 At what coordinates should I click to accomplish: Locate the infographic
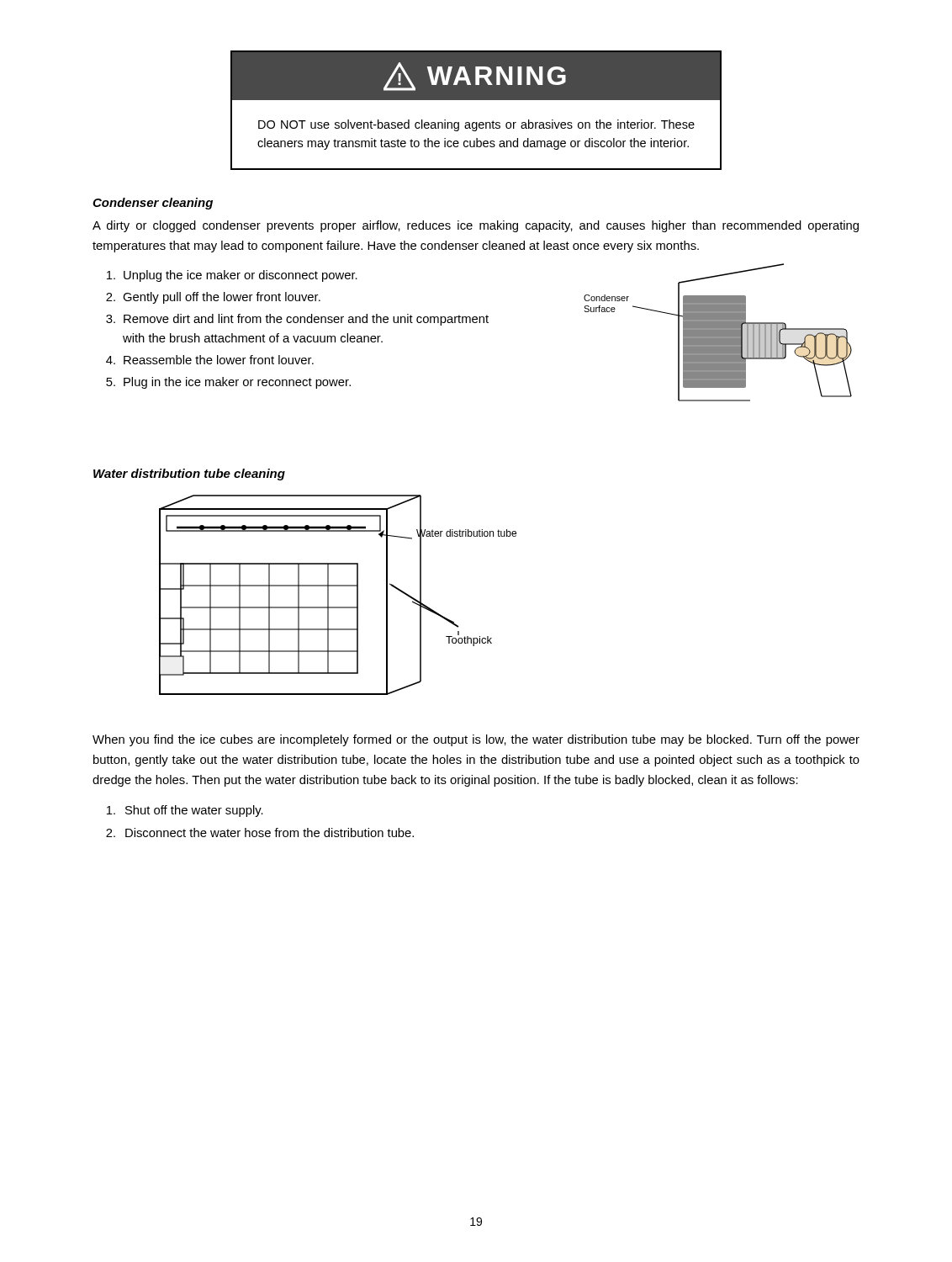[476, 110]
